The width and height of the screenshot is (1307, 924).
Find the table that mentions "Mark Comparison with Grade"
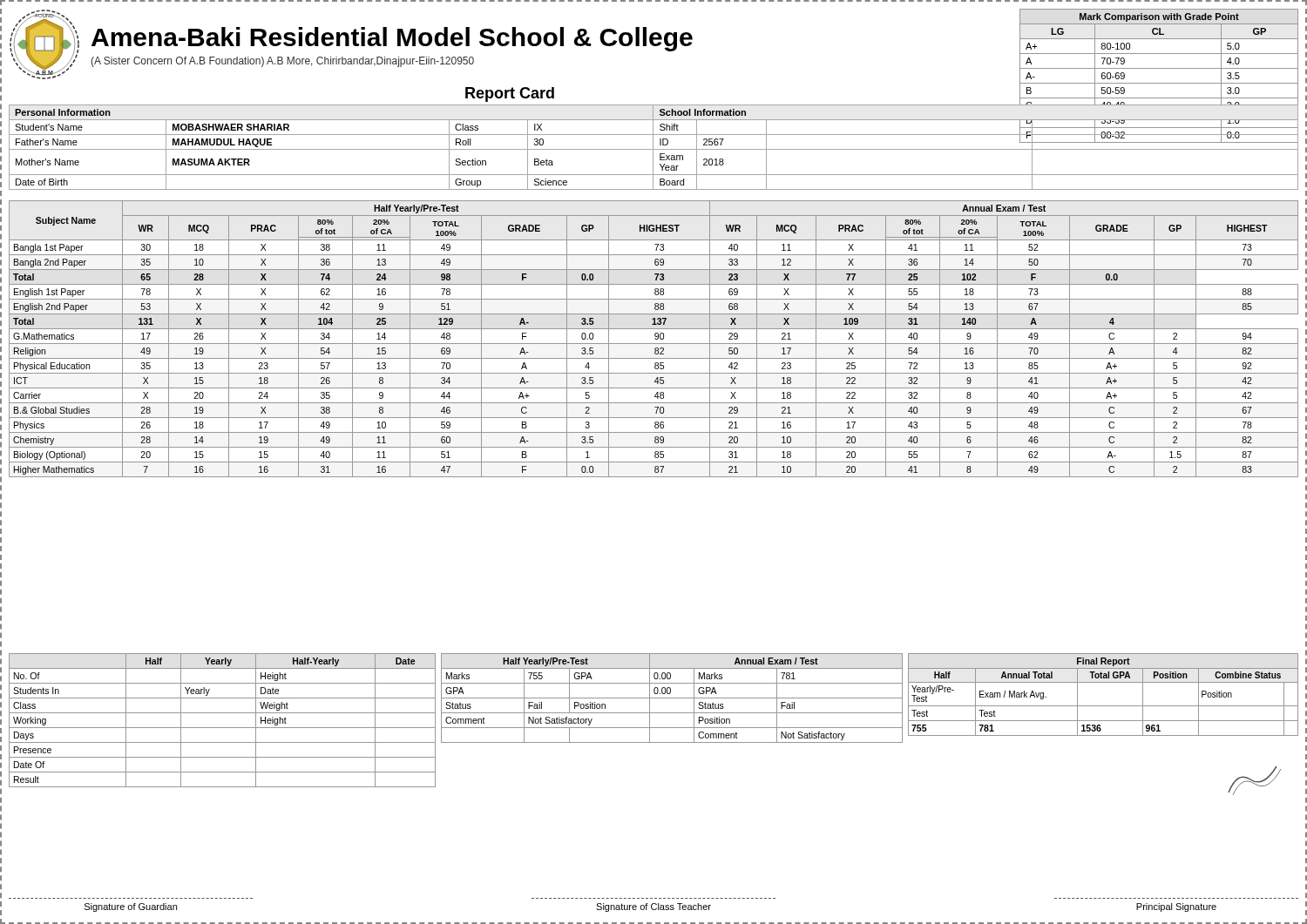point(1159,76)
